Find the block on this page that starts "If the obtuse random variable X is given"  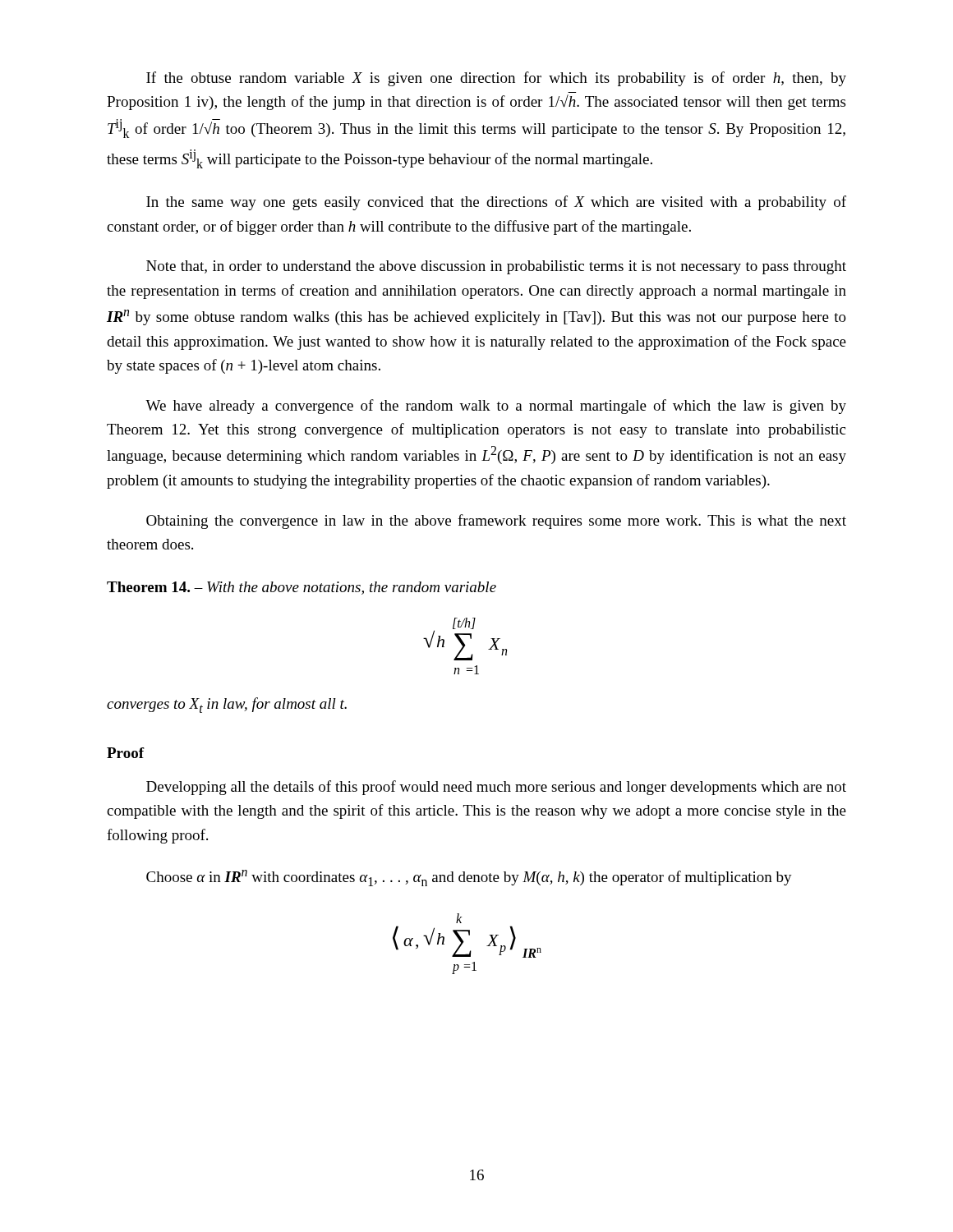click(476, 120)
